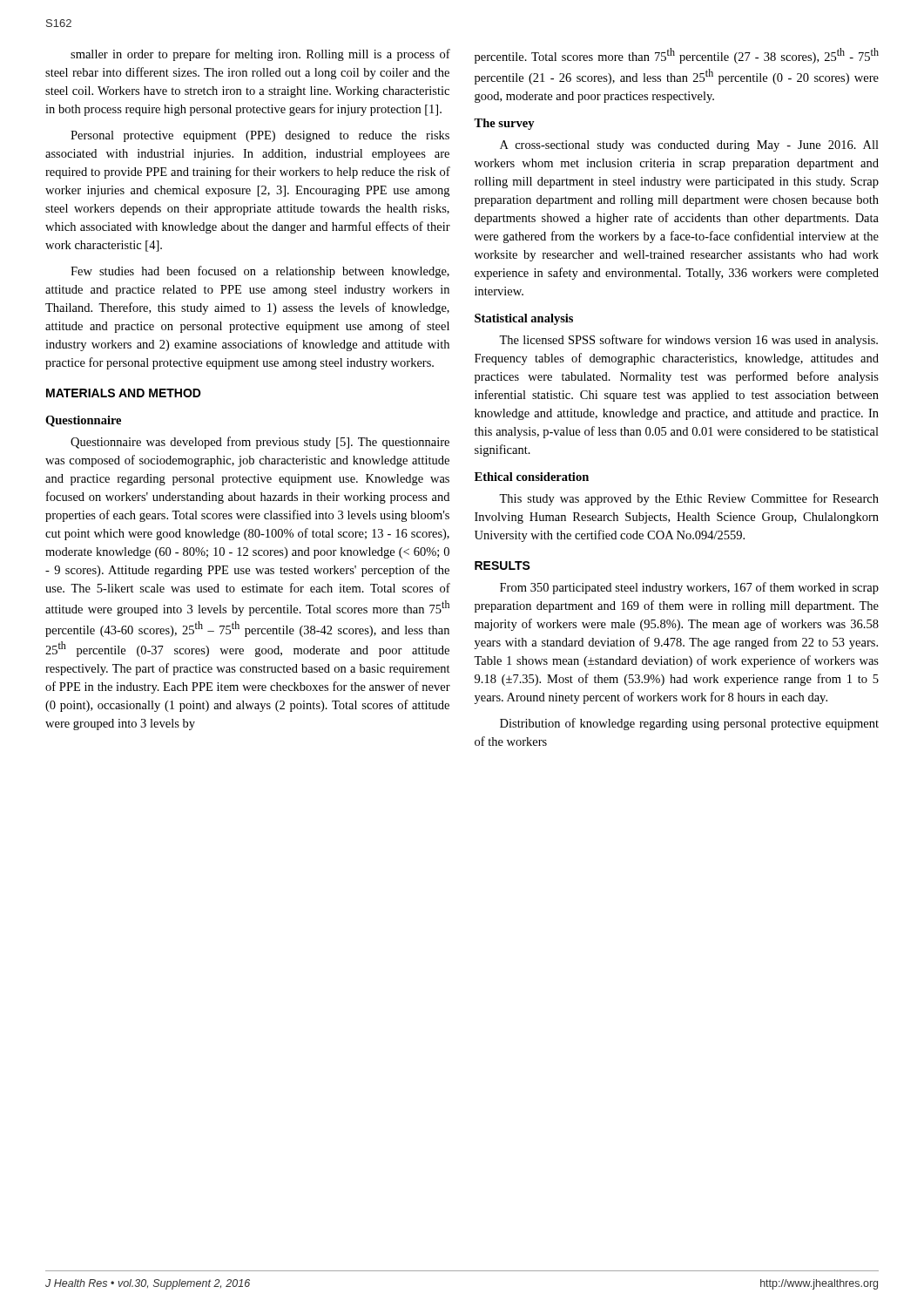Image resolution: width=924 pixels, height=1307 pixels.
Task: Locate the text block that reads "This study was approved by the Ethic"
Action: [676, 517]
